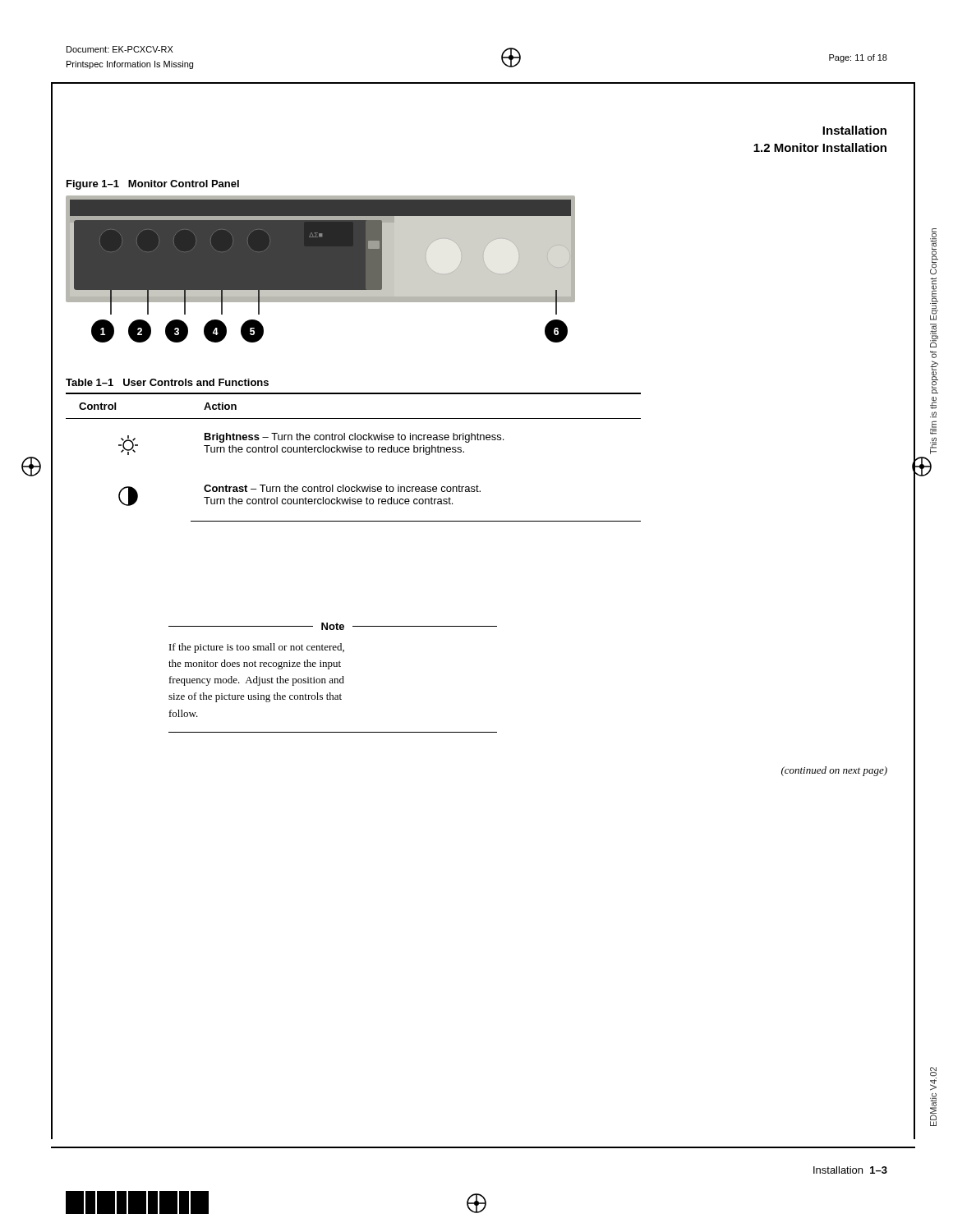Navigate to the element starting "(continued on next page)"
This screenshot has width=953, height=1232.
(834, 770)
